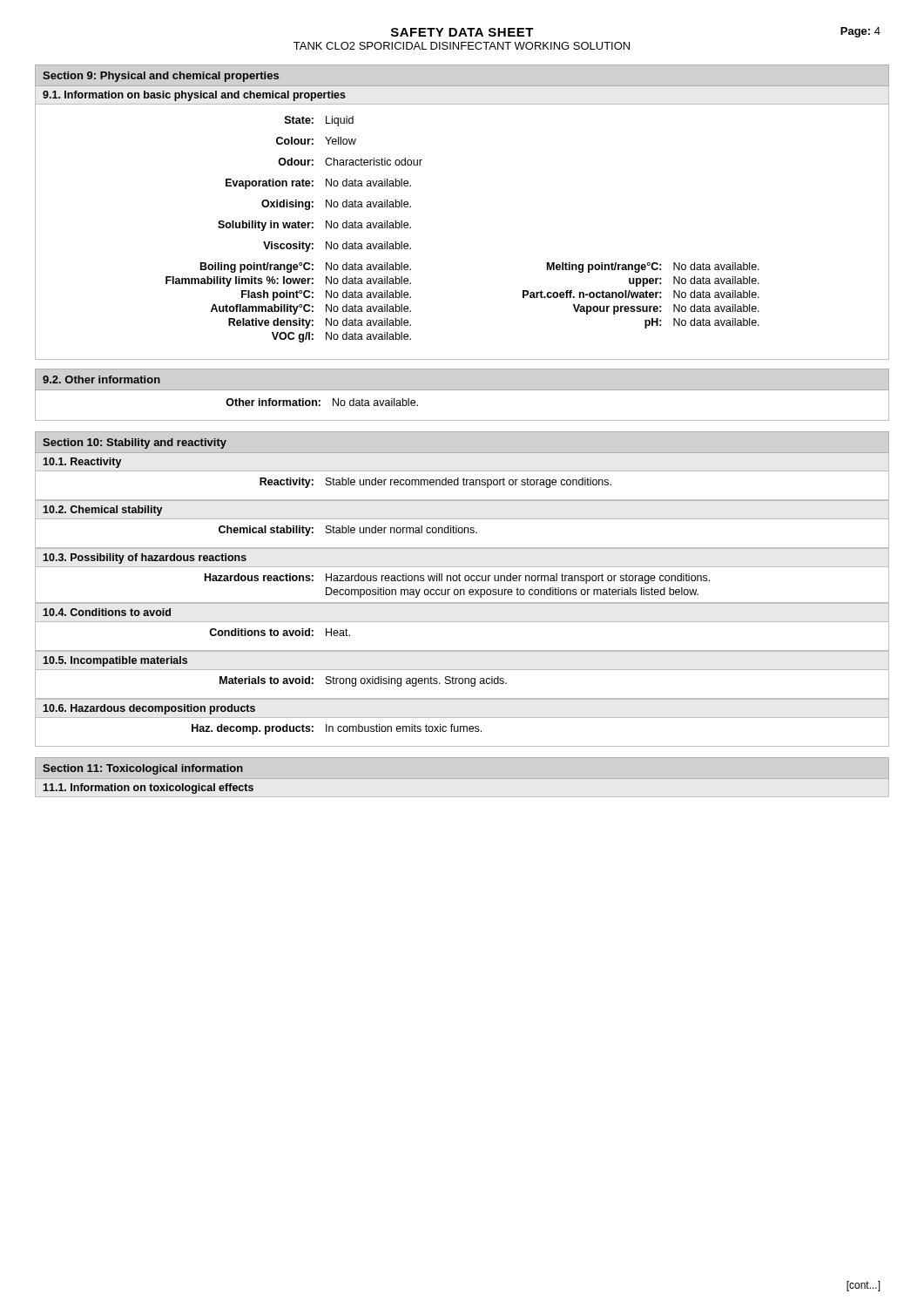Point to the section header beginning "9.1. Information on basic physical and"

click(194, 95)
